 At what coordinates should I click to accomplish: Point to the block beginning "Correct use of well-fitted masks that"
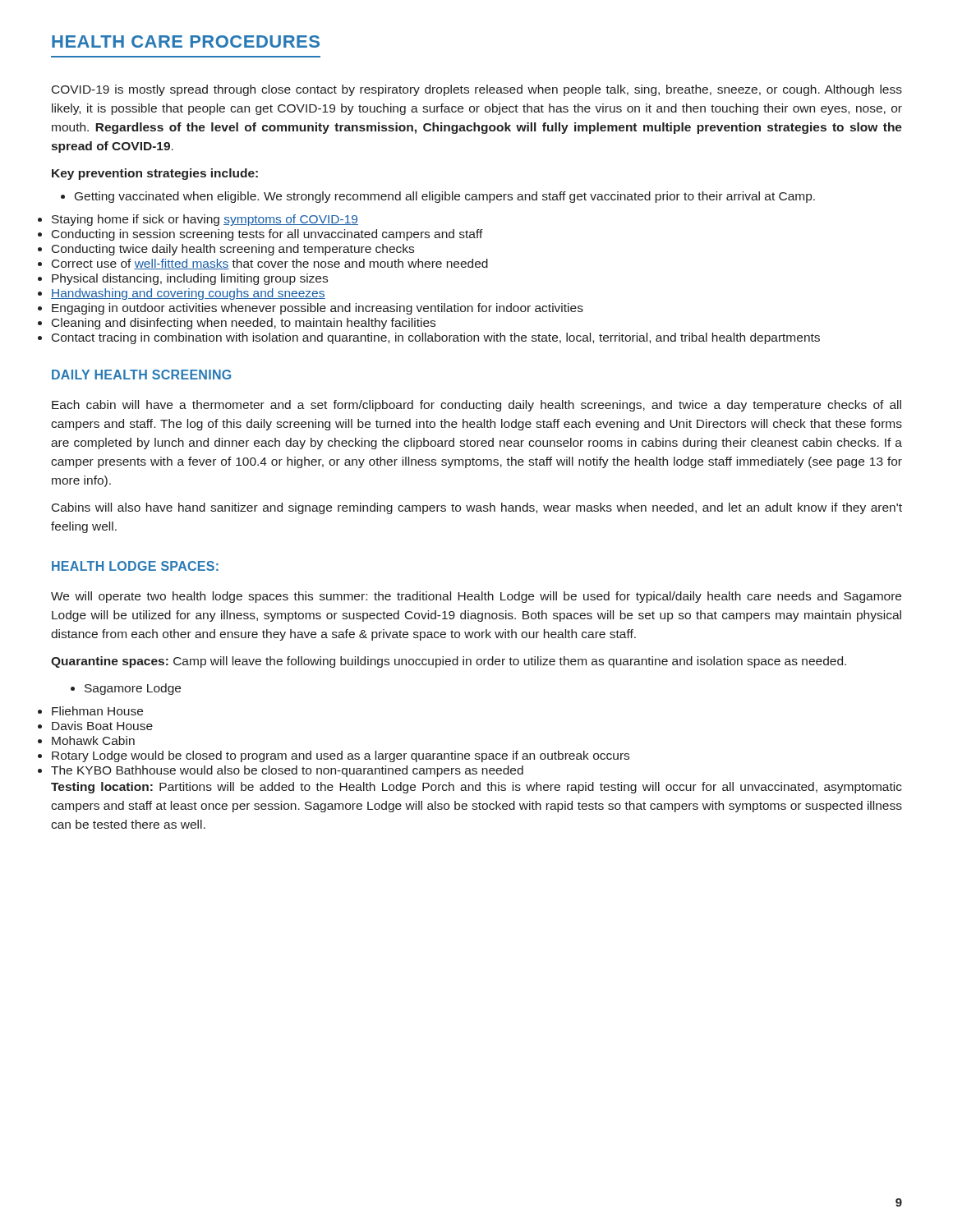[476, 264]
